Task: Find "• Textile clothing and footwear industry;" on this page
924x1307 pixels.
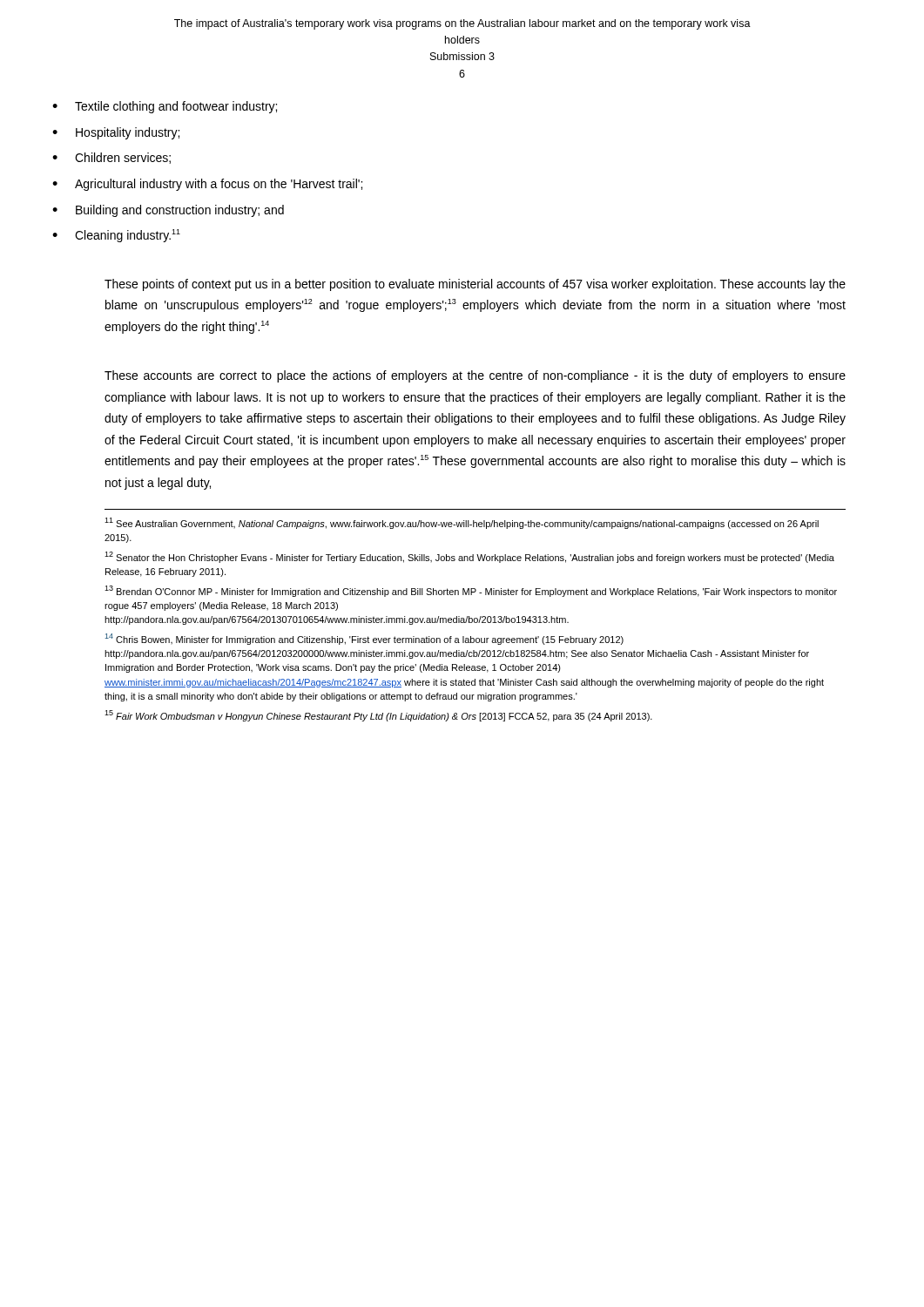Action: (165, 107)
